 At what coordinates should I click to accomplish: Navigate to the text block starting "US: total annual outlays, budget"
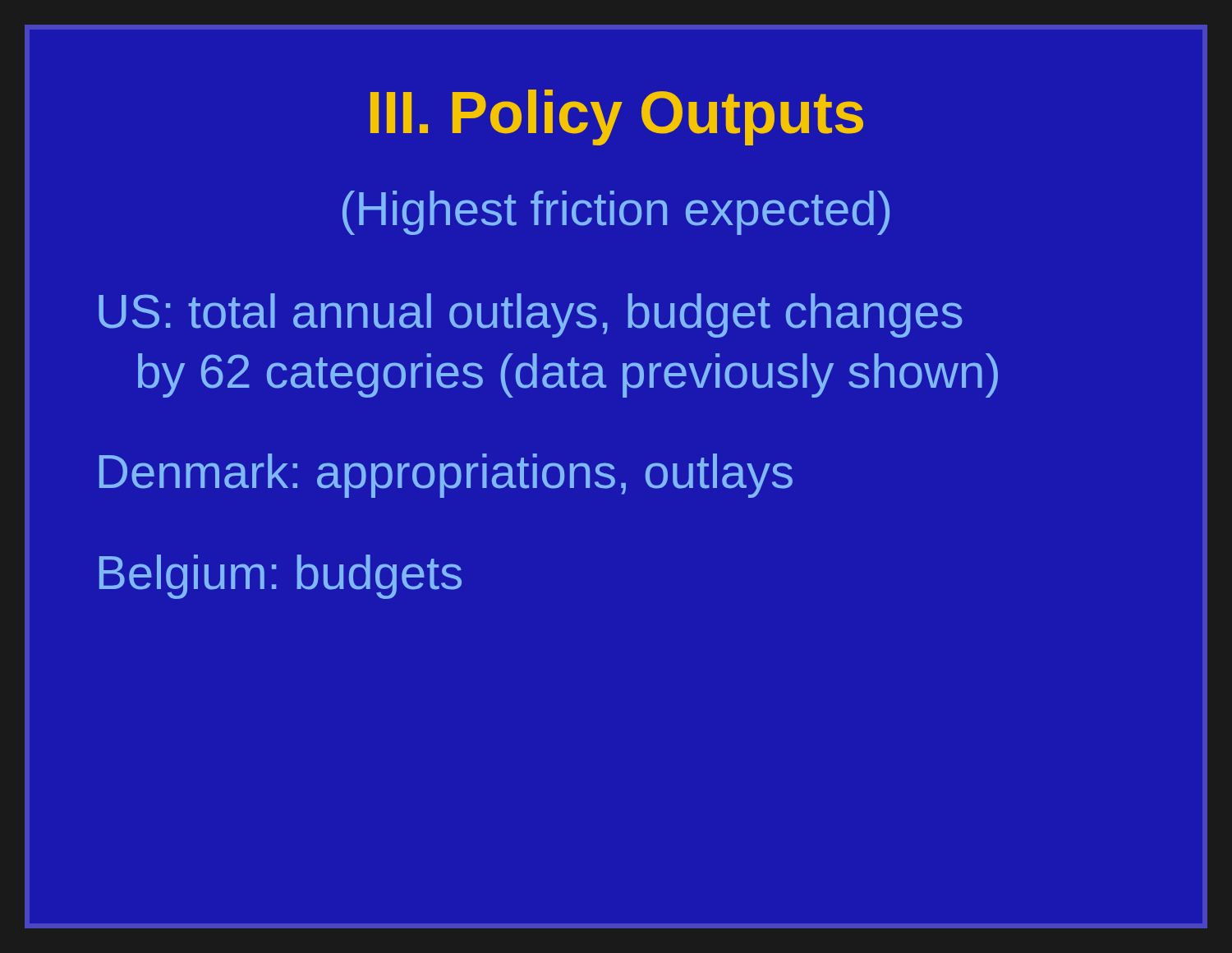[548, 341]
